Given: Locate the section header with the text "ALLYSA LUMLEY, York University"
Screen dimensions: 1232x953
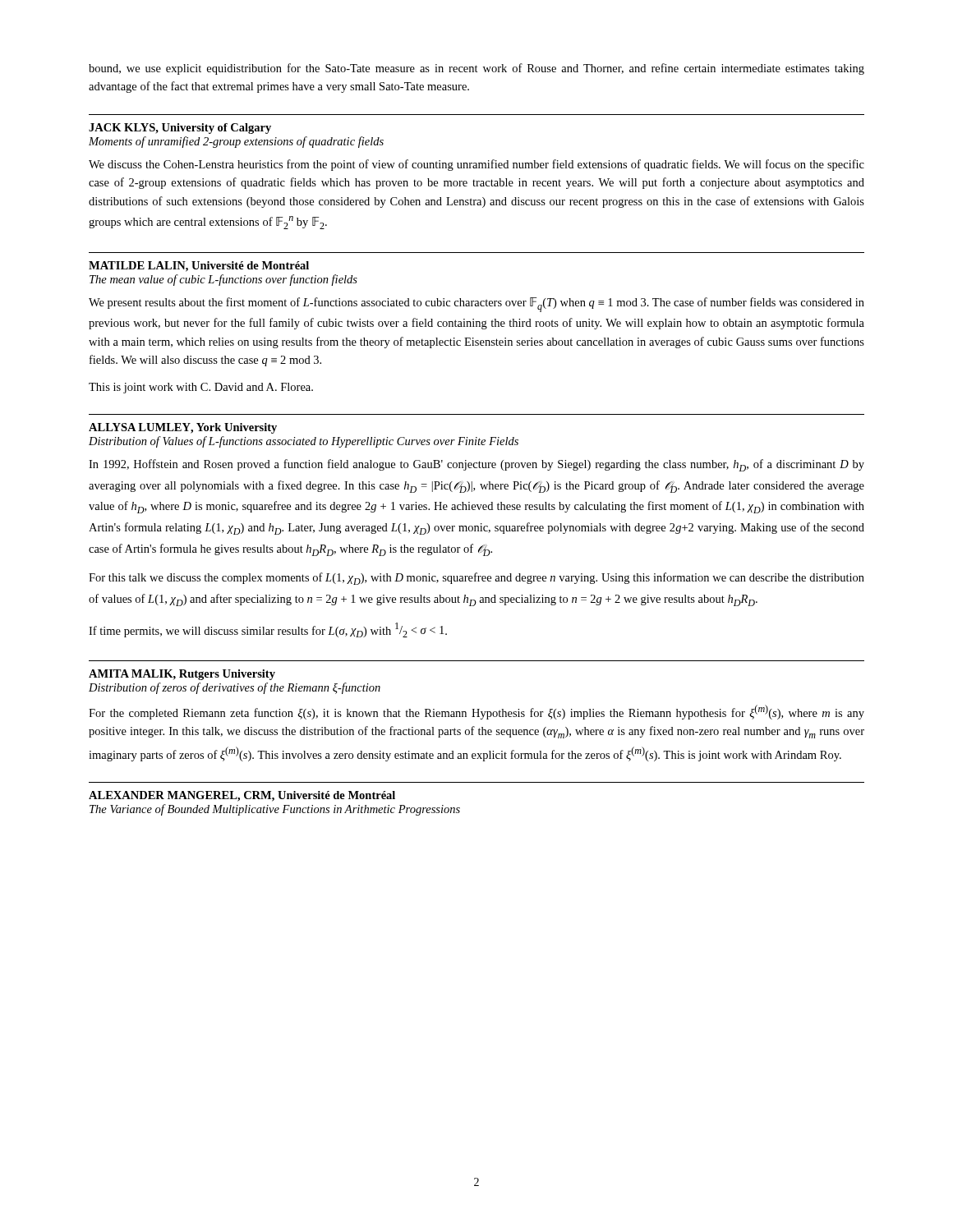Looking at the screenshot, I should point(476,435).
